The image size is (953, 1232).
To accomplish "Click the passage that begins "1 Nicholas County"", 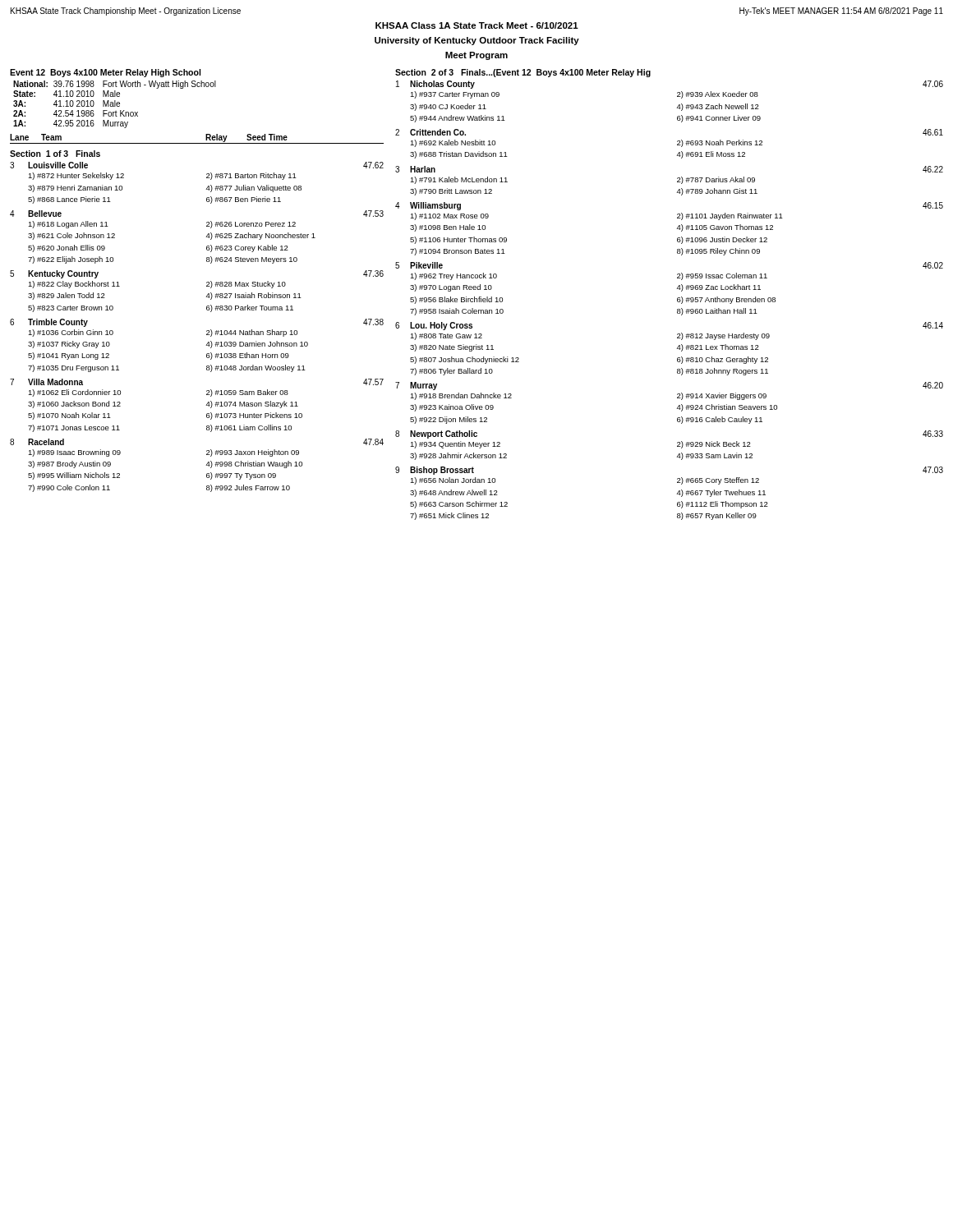I will coord(669,102).
